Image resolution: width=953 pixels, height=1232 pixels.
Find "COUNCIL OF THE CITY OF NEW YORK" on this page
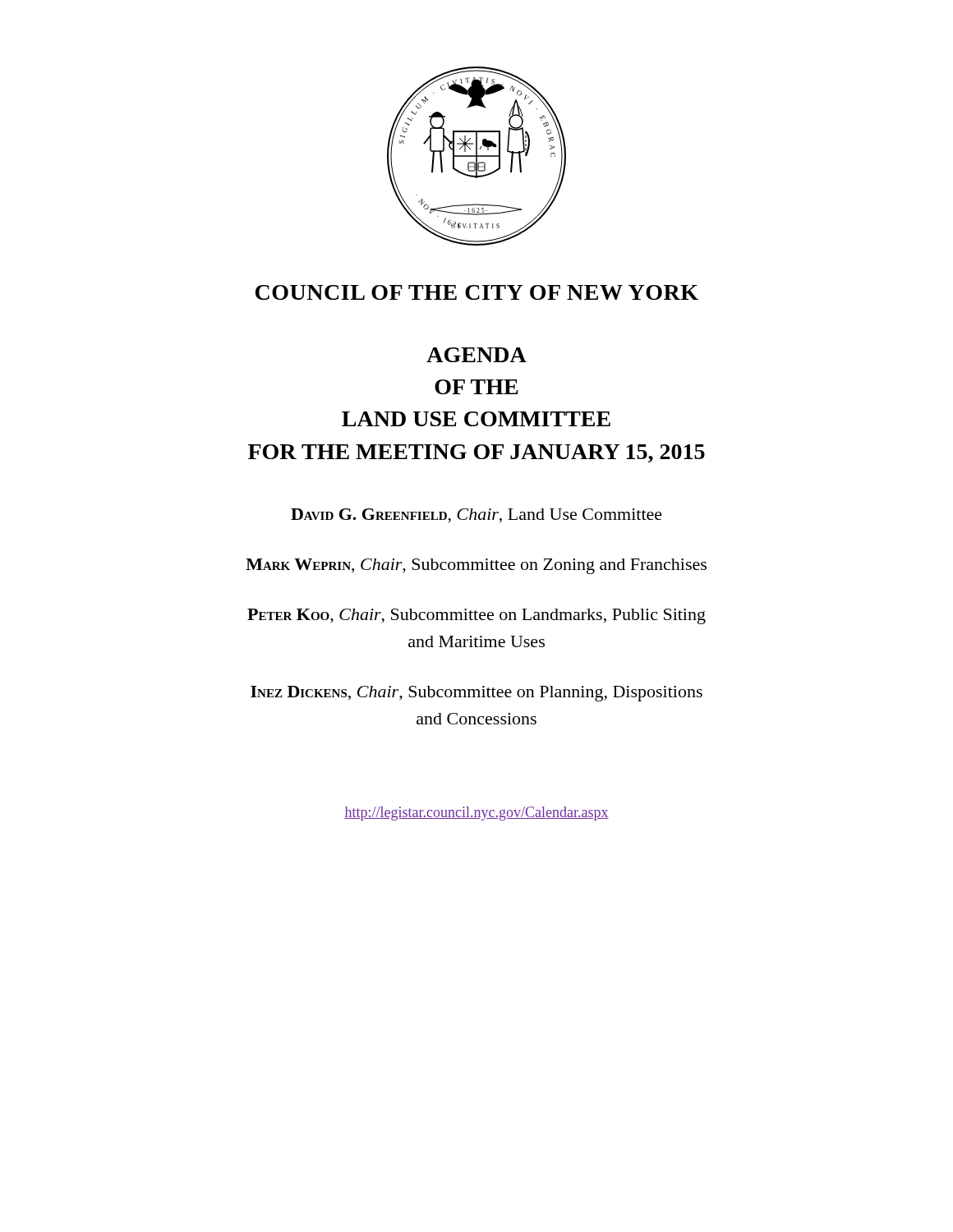click(x=476, y=292)
